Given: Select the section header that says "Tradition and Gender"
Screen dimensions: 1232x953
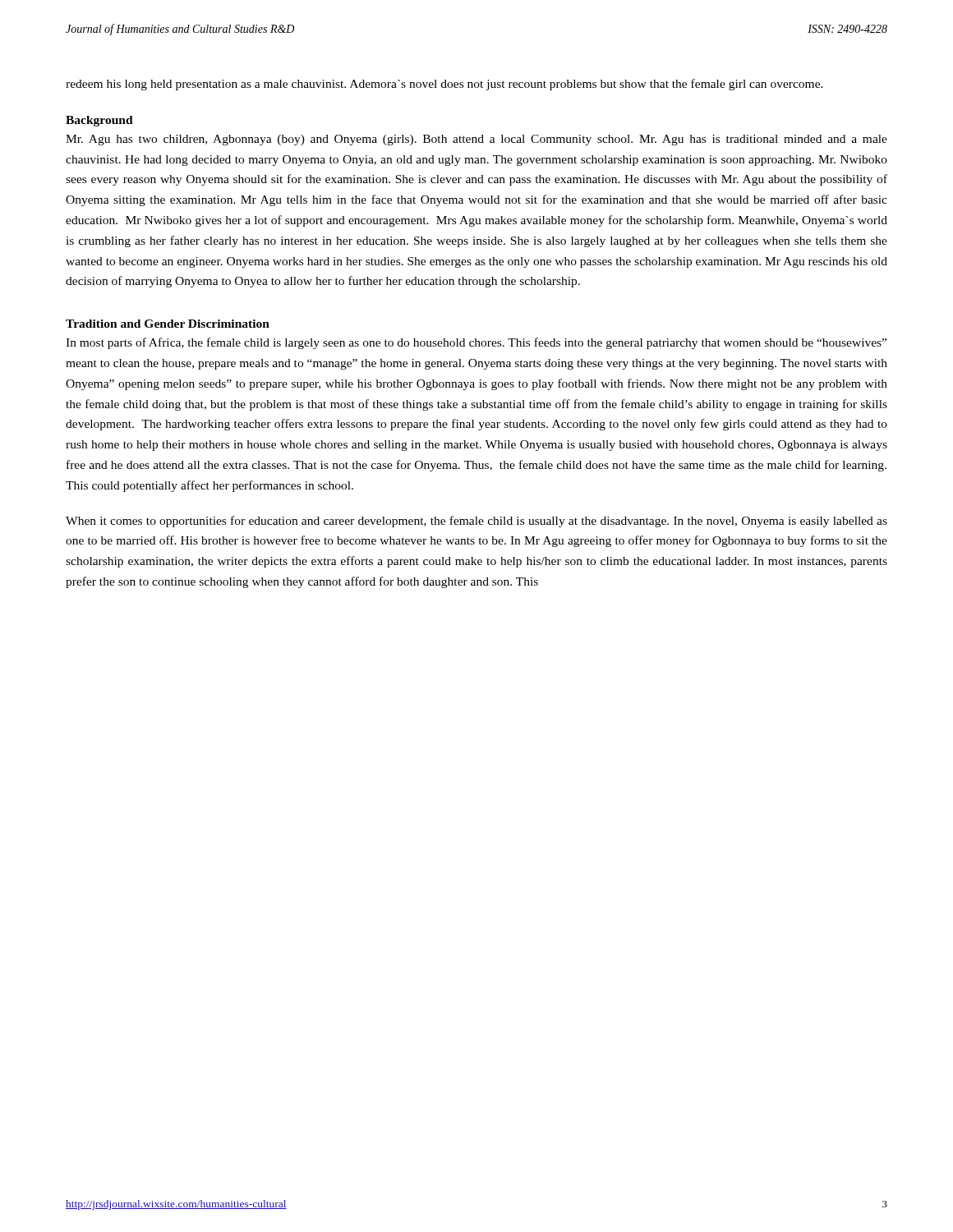Looking at the screenshot, I should pos(168,323).
